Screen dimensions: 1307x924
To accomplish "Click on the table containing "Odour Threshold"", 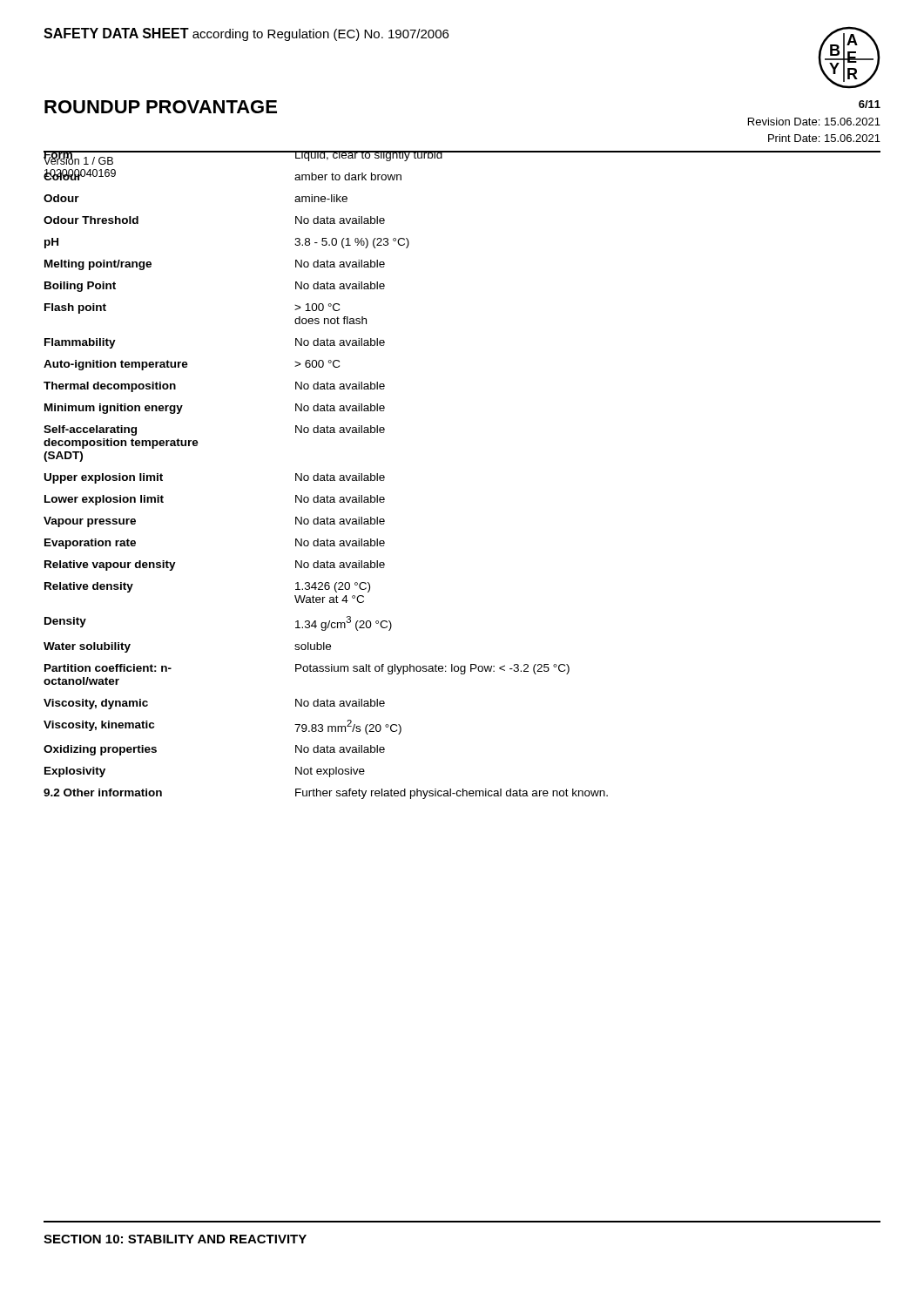I will tap(462, 474).
